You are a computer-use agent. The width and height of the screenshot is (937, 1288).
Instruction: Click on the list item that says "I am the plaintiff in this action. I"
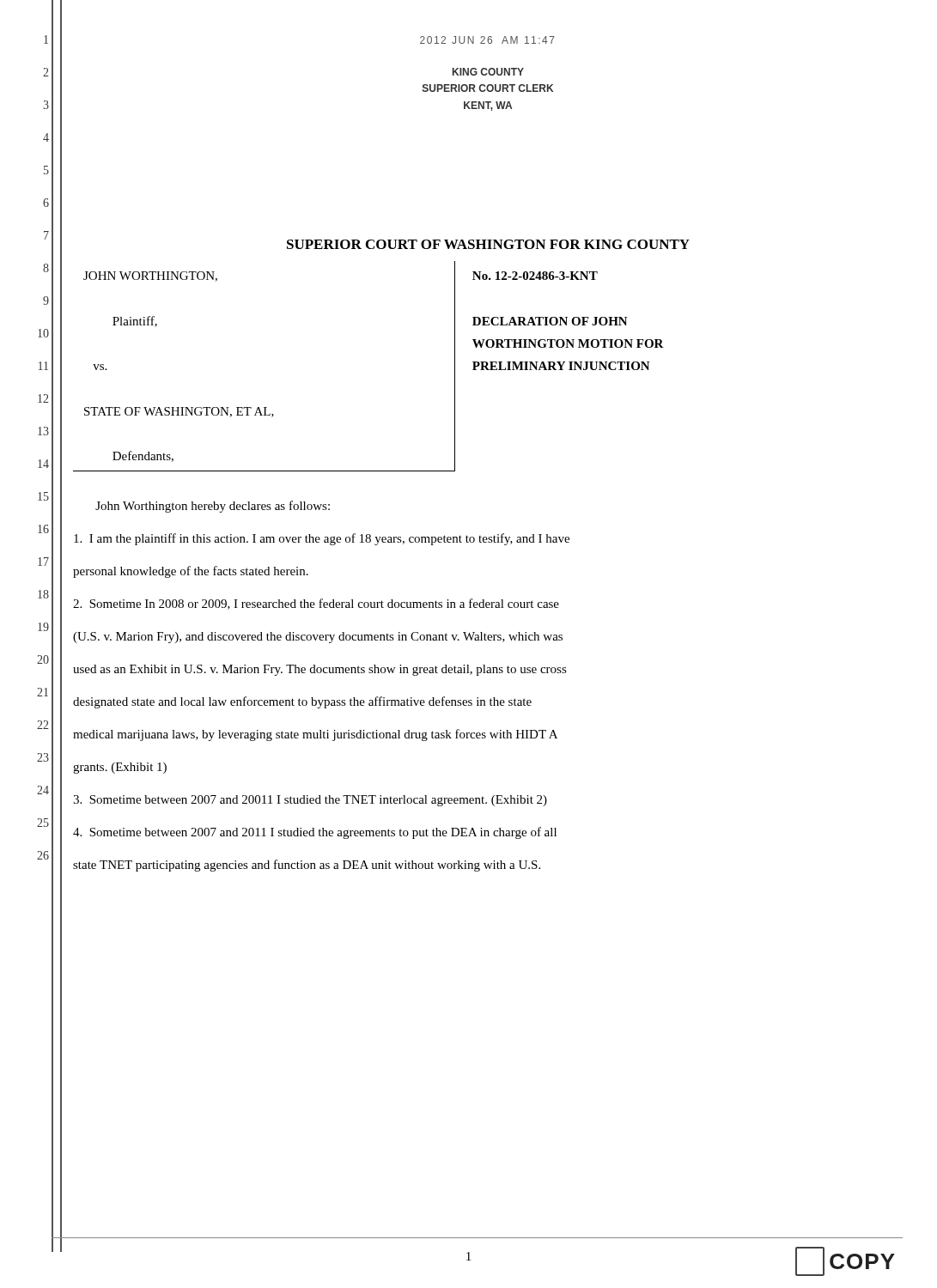(322, 539)
